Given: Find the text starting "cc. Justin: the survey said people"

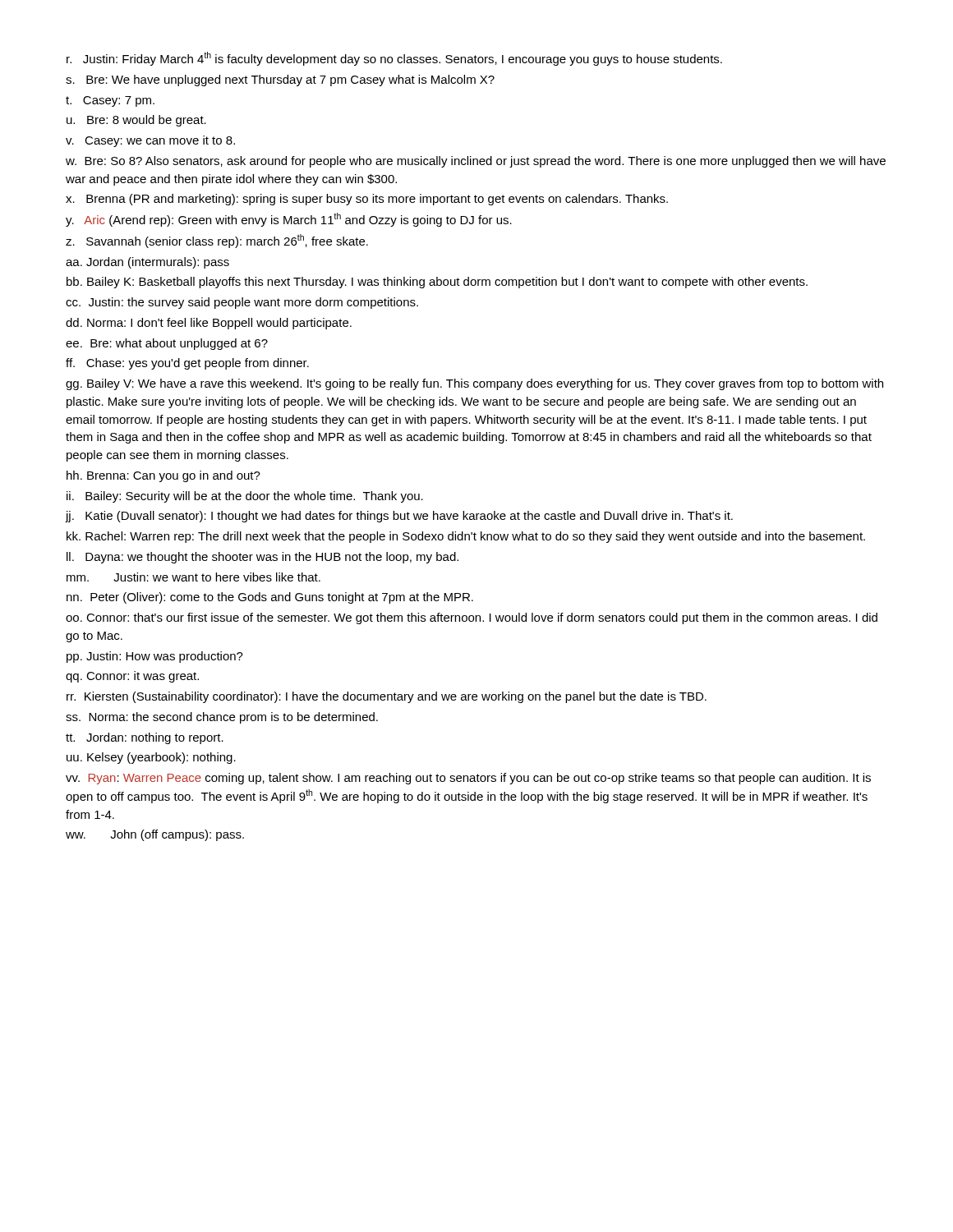Looking at the screenshot, I should click(242, 302).
